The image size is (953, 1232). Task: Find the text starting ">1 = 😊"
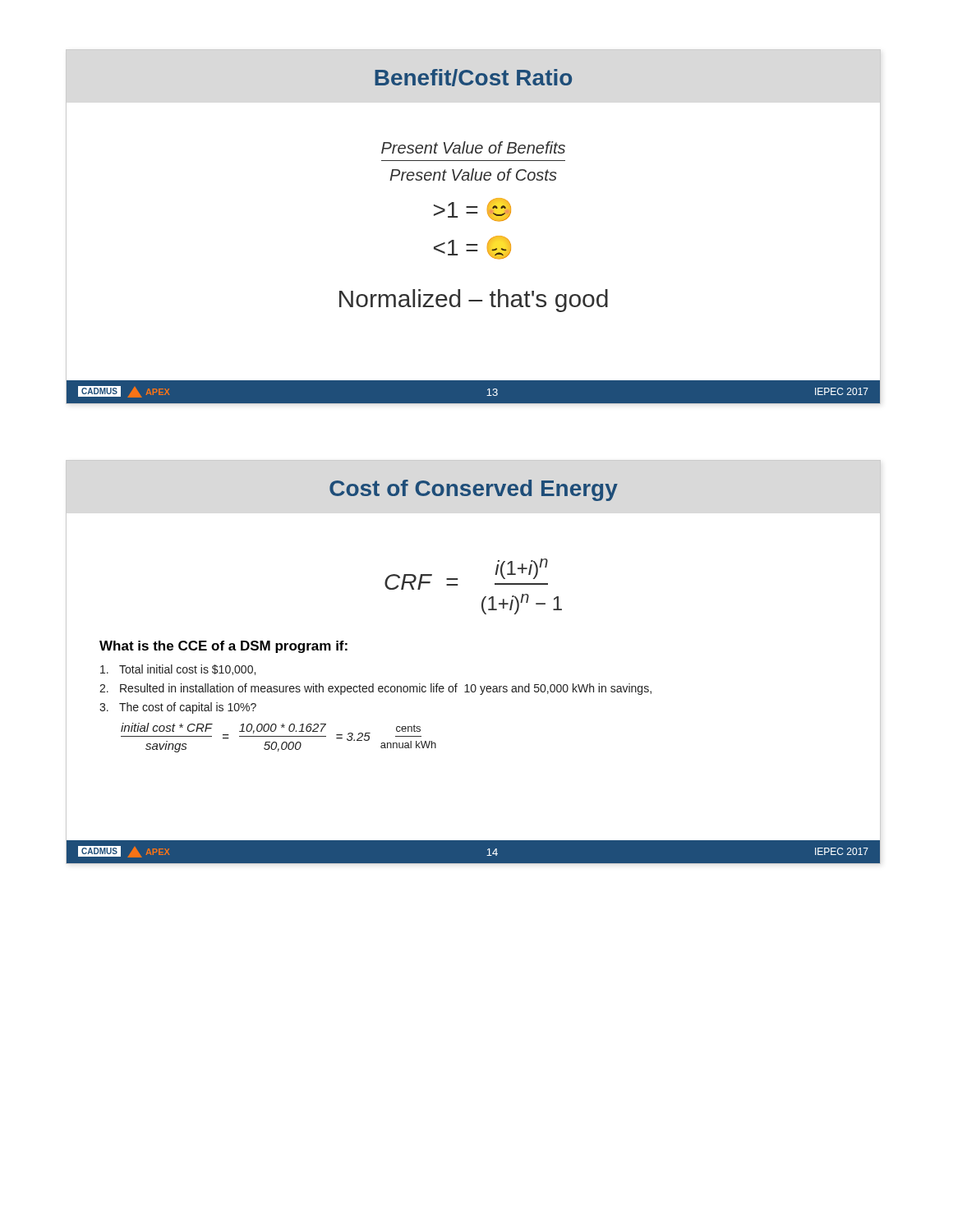coord(473,210)
